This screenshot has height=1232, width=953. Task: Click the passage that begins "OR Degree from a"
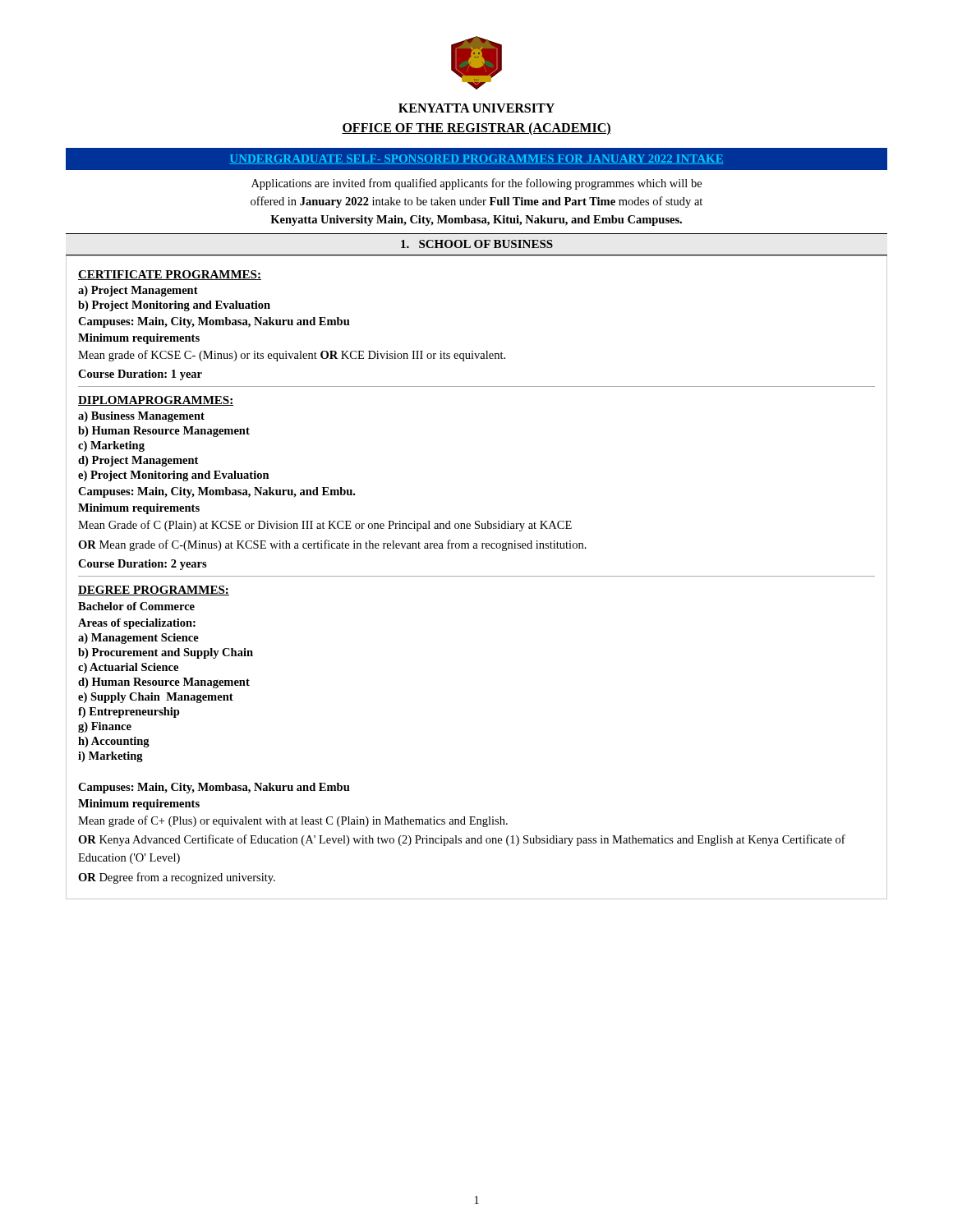[177, 877]
